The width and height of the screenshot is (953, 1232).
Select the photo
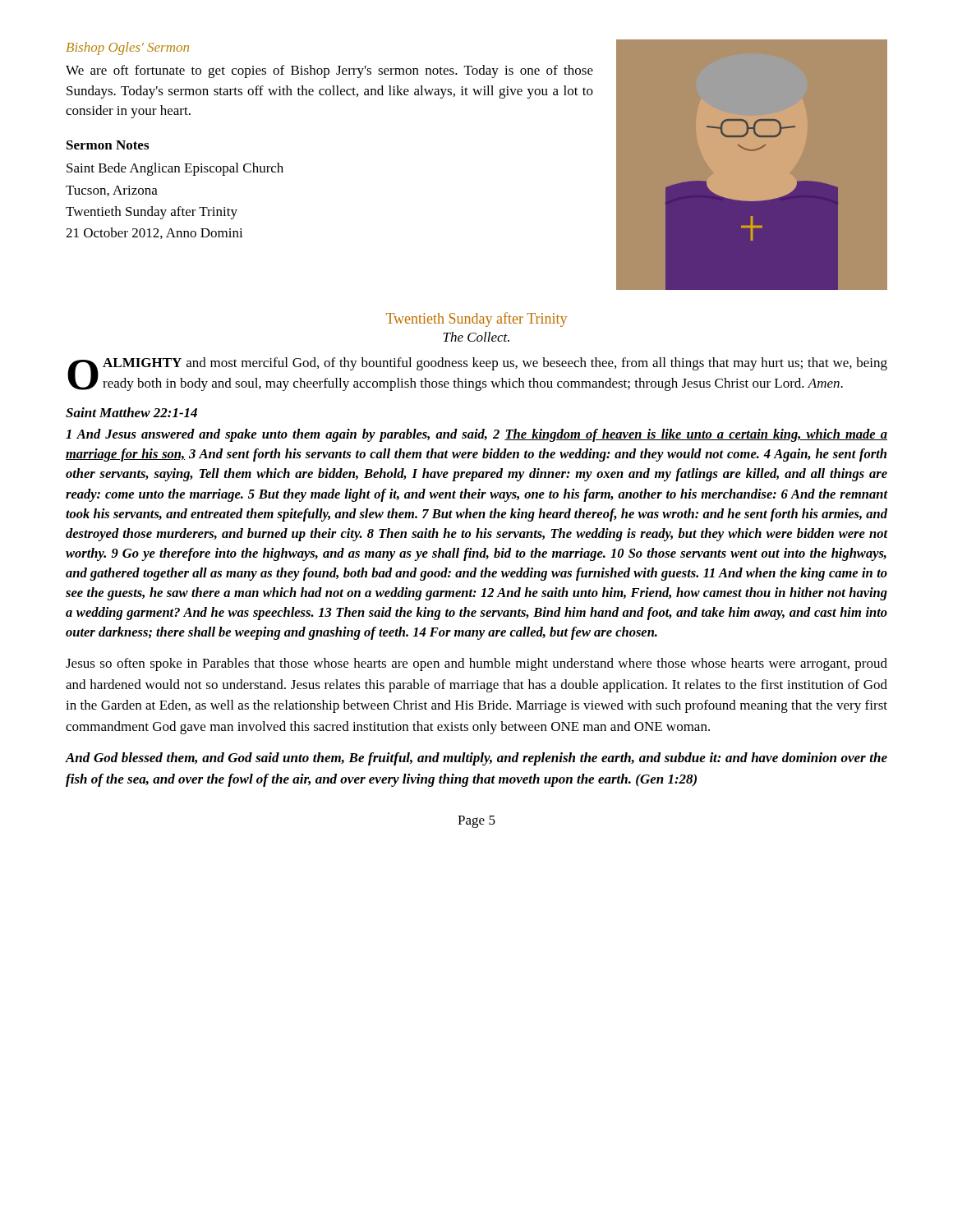point(752,167)
